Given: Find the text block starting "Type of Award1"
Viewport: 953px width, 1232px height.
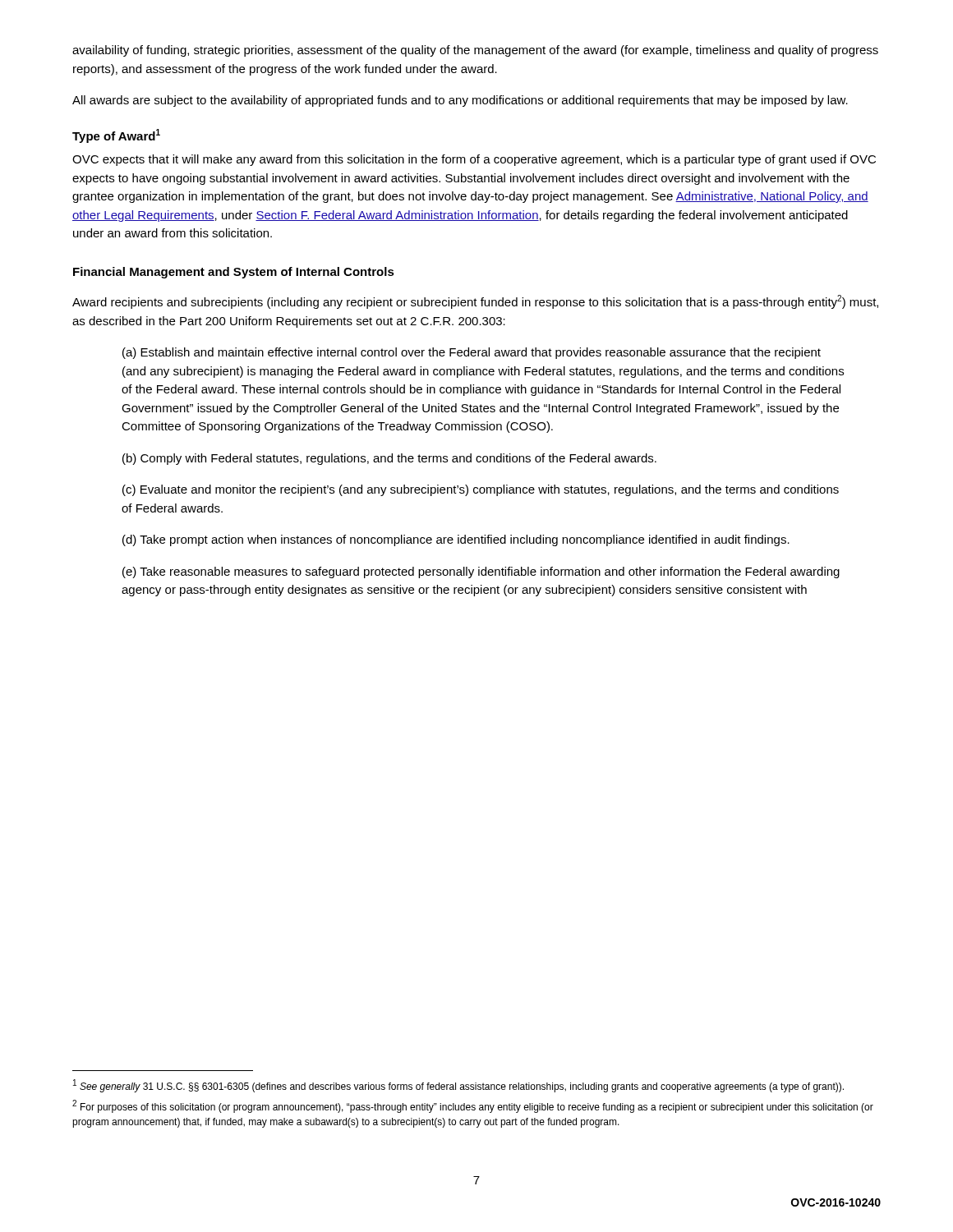Looking at the screenshot, I should (116, 135).
